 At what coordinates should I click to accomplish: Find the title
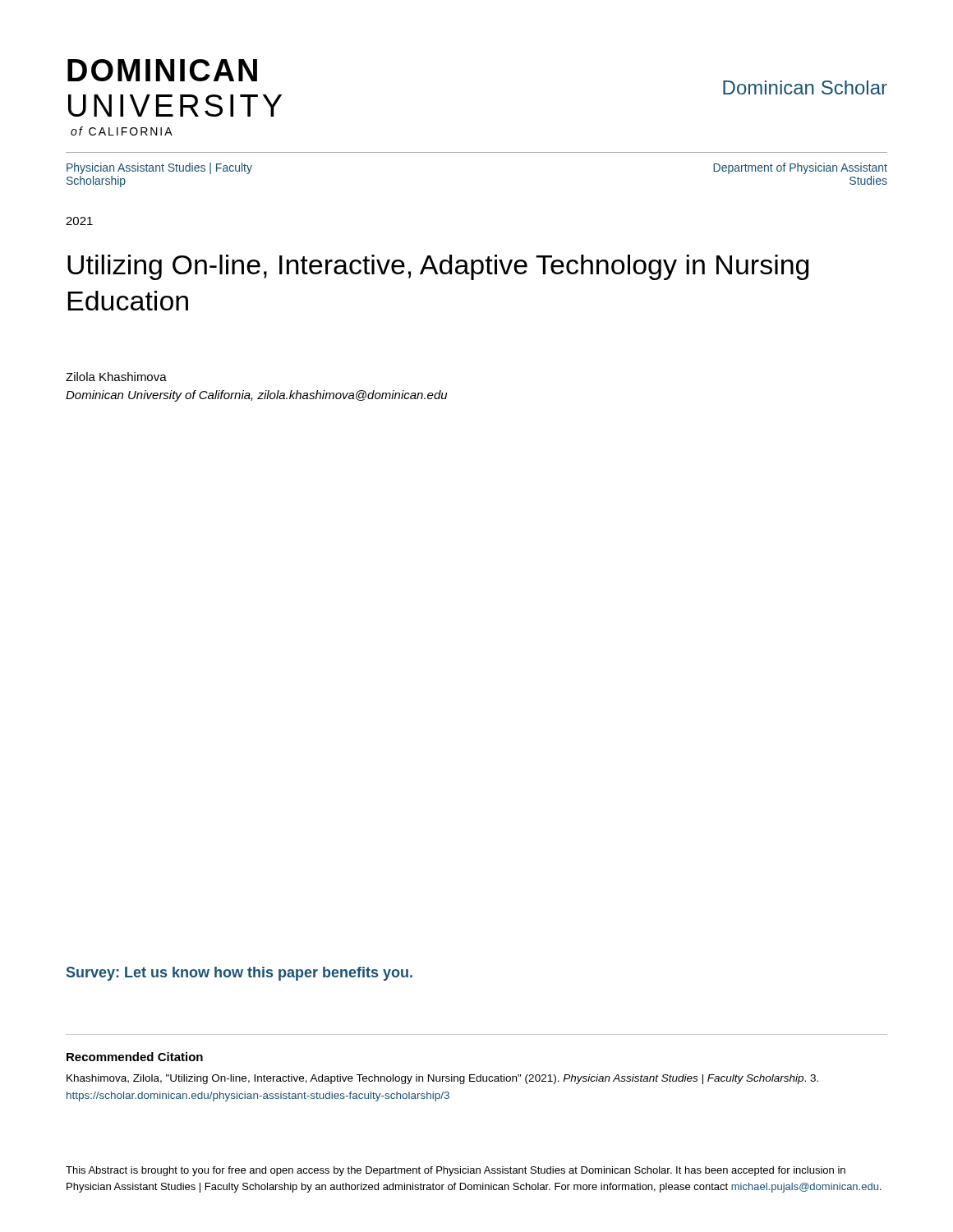(438, 283)
